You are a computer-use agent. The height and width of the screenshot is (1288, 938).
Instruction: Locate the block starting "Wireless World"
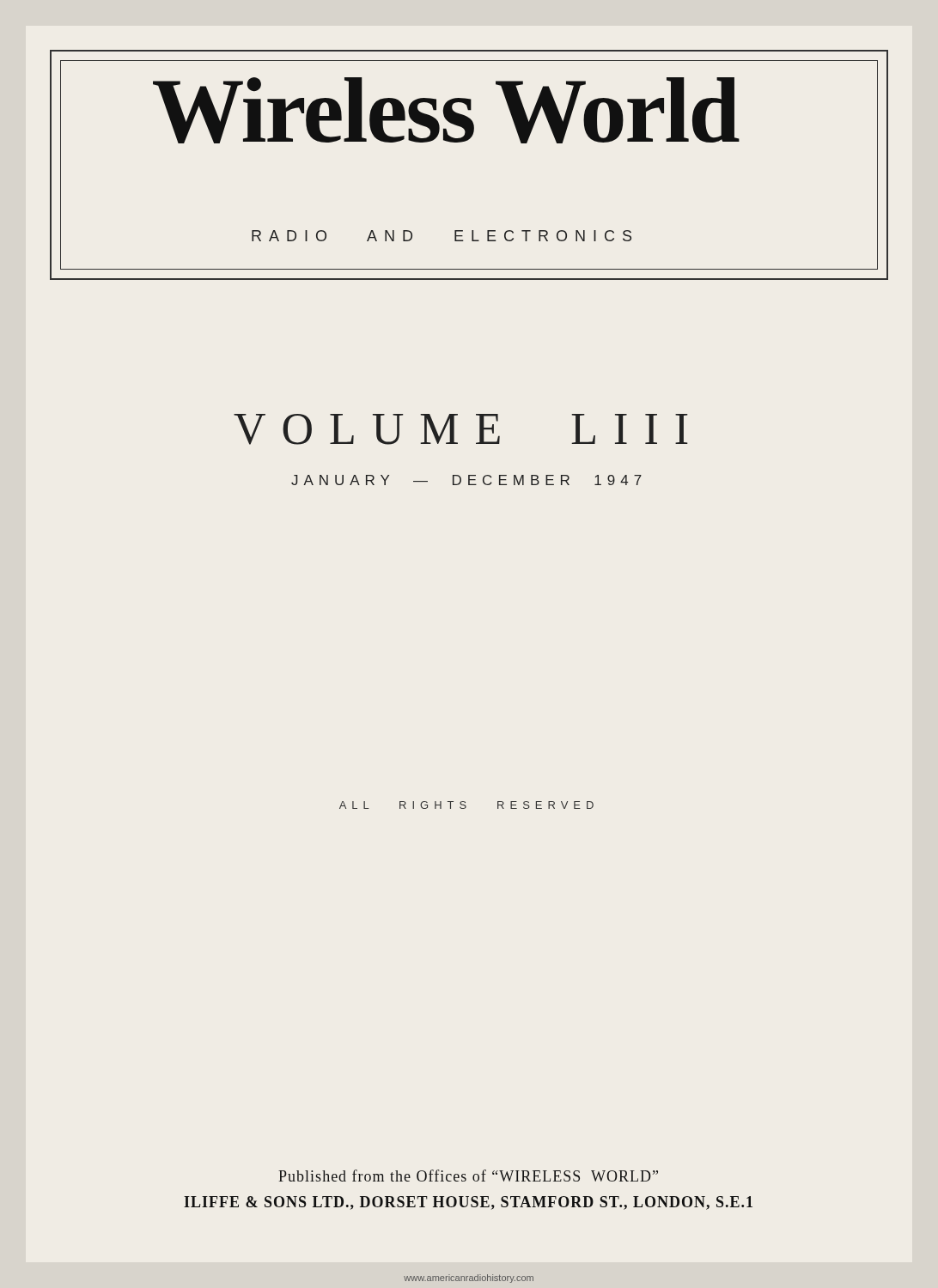(445, 111)
